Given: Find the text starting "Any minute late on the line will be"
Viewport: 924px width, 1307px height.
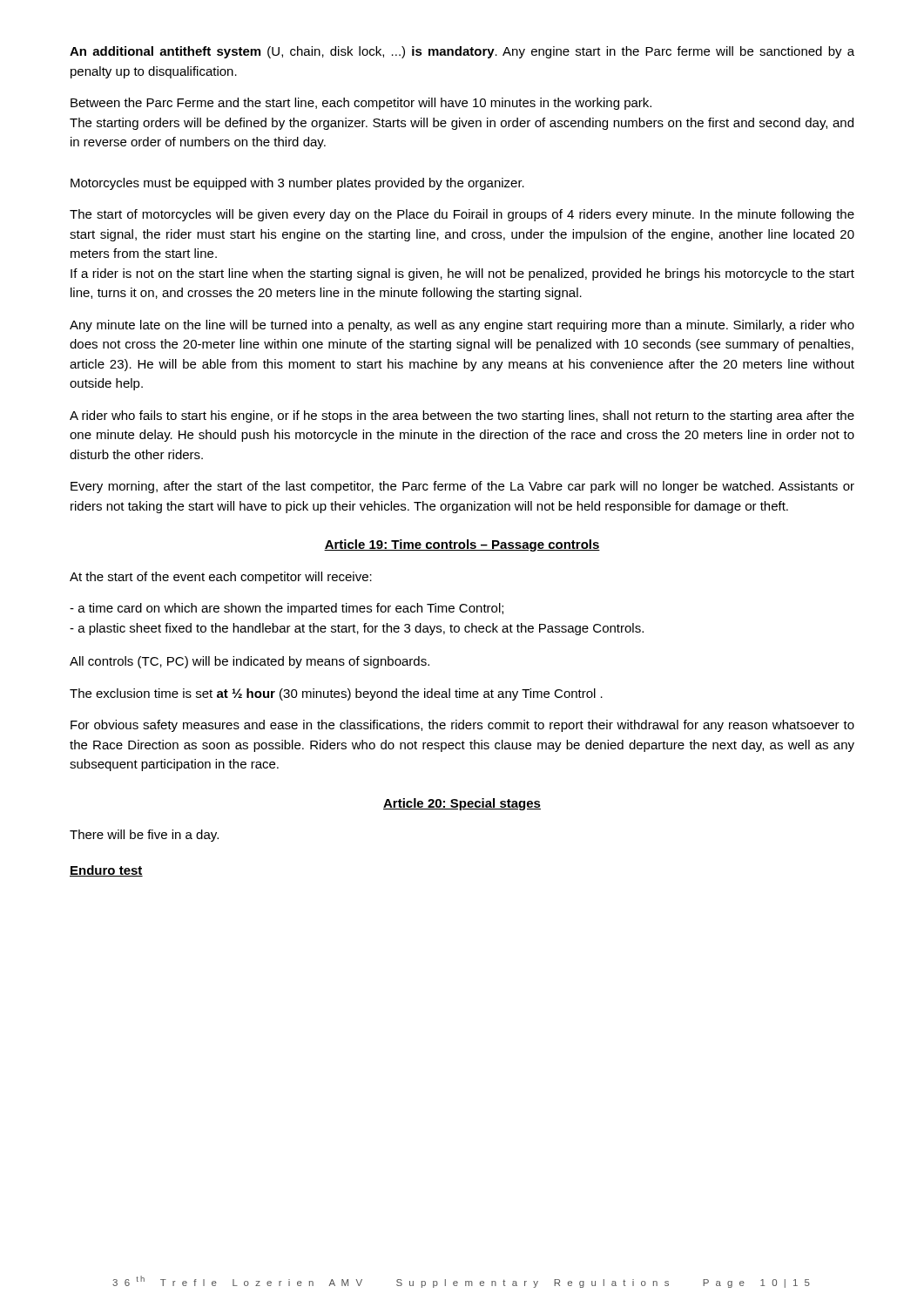Looking at the screenshot, I should (x=462, y=354).
